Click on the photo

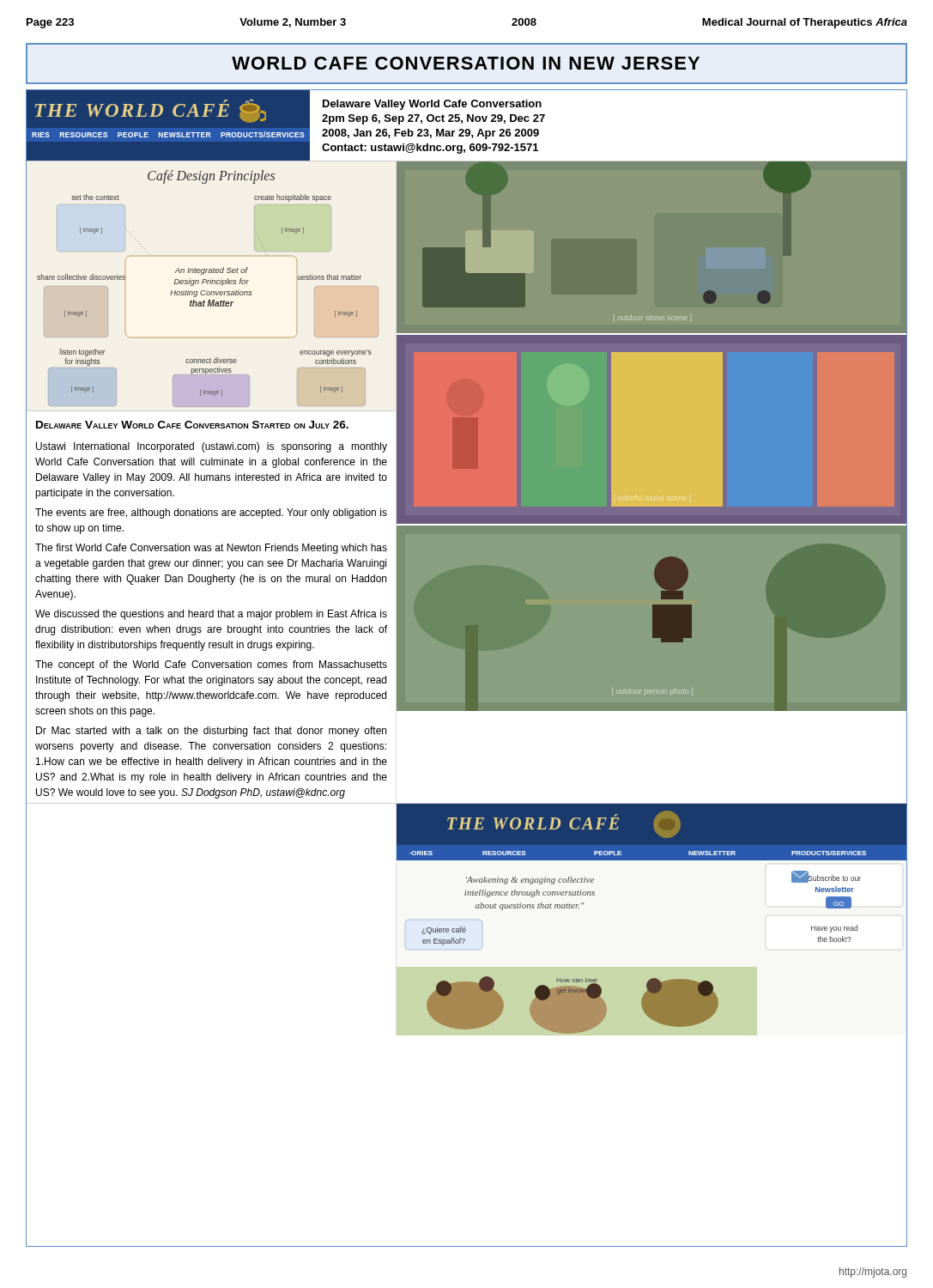652,482
